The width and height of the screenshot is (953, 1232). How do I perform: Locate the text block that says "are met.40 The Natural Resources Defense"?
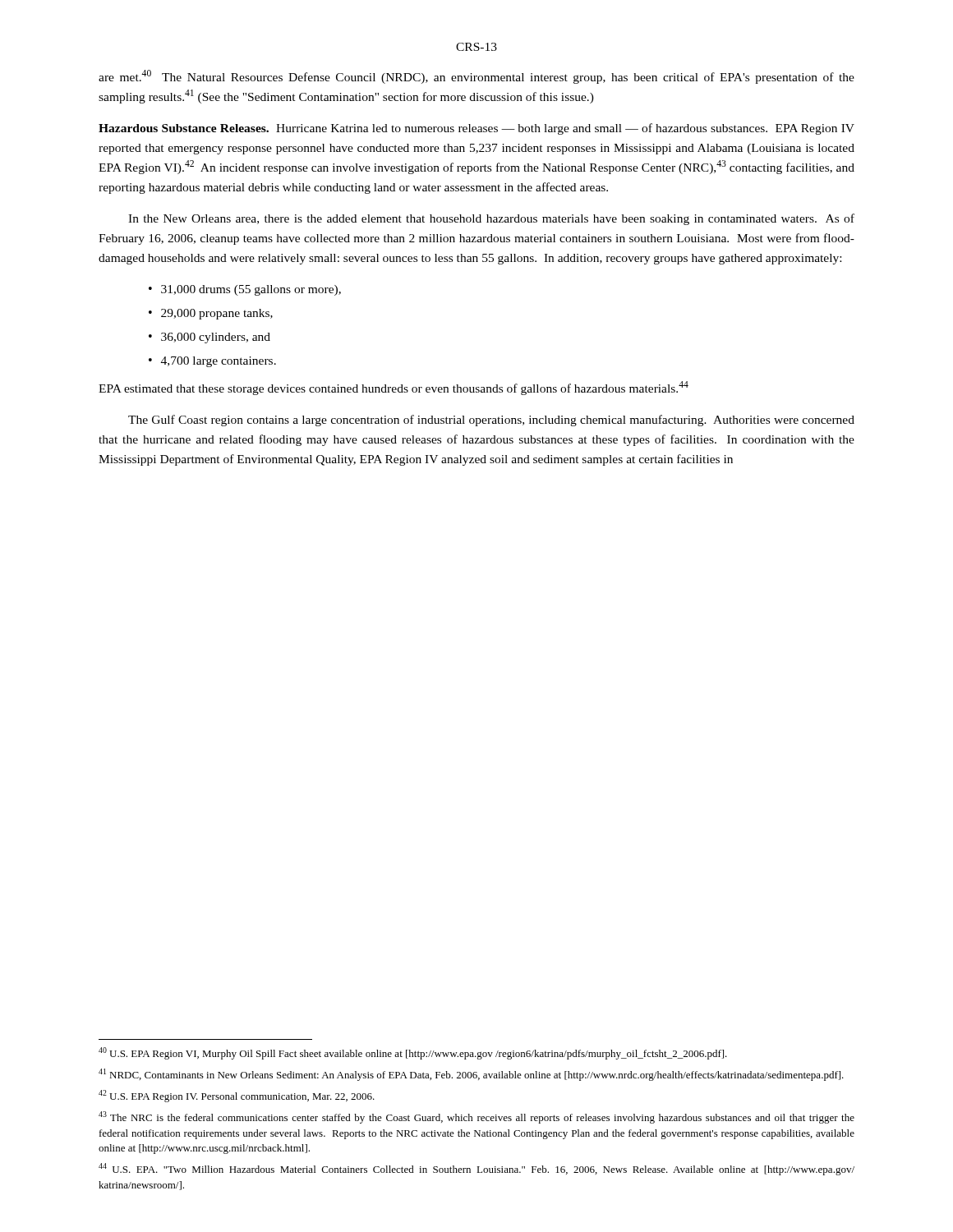476,86
